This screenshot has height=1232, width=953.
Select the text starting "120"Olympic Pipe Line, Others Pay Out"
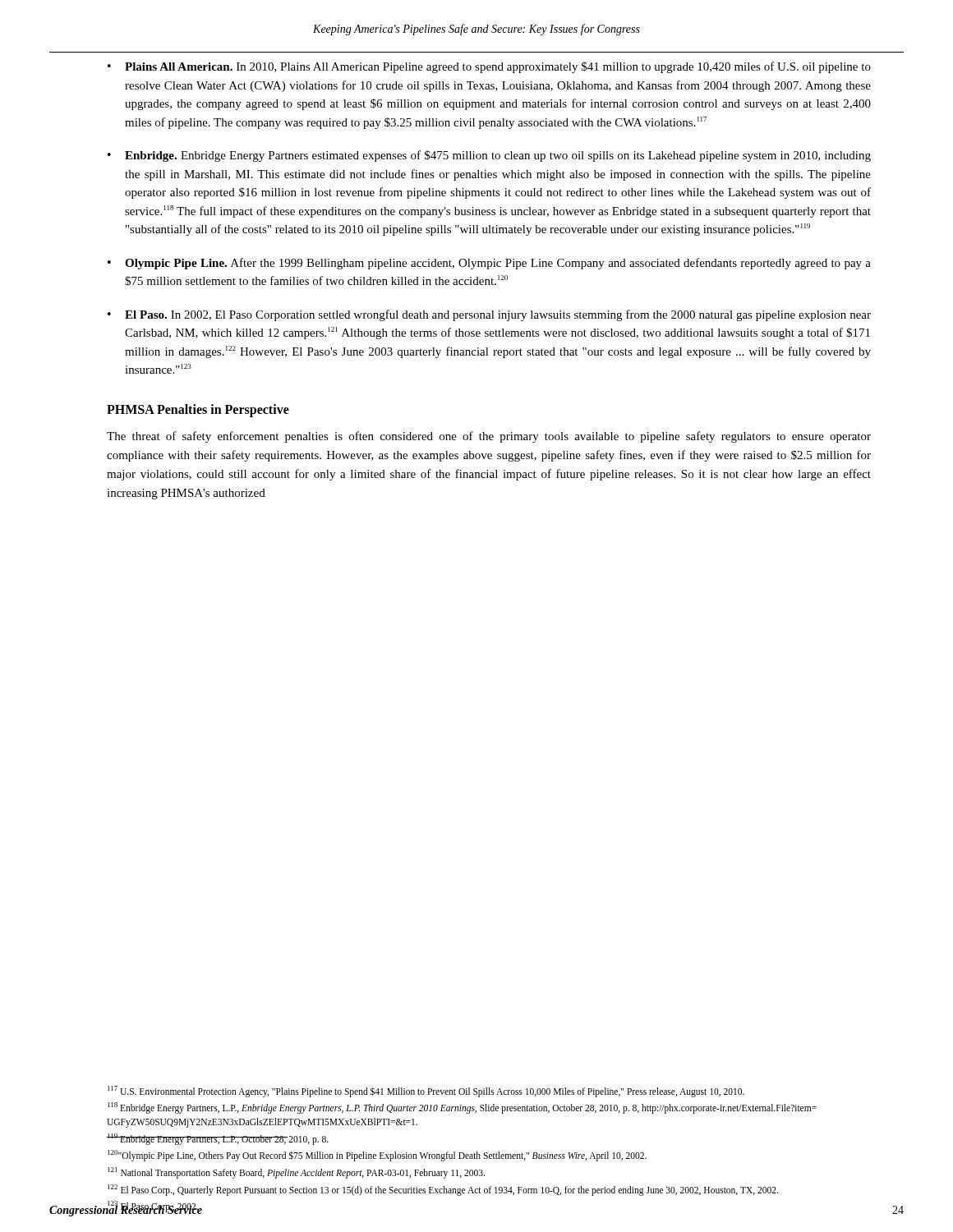coord(377,1155)
